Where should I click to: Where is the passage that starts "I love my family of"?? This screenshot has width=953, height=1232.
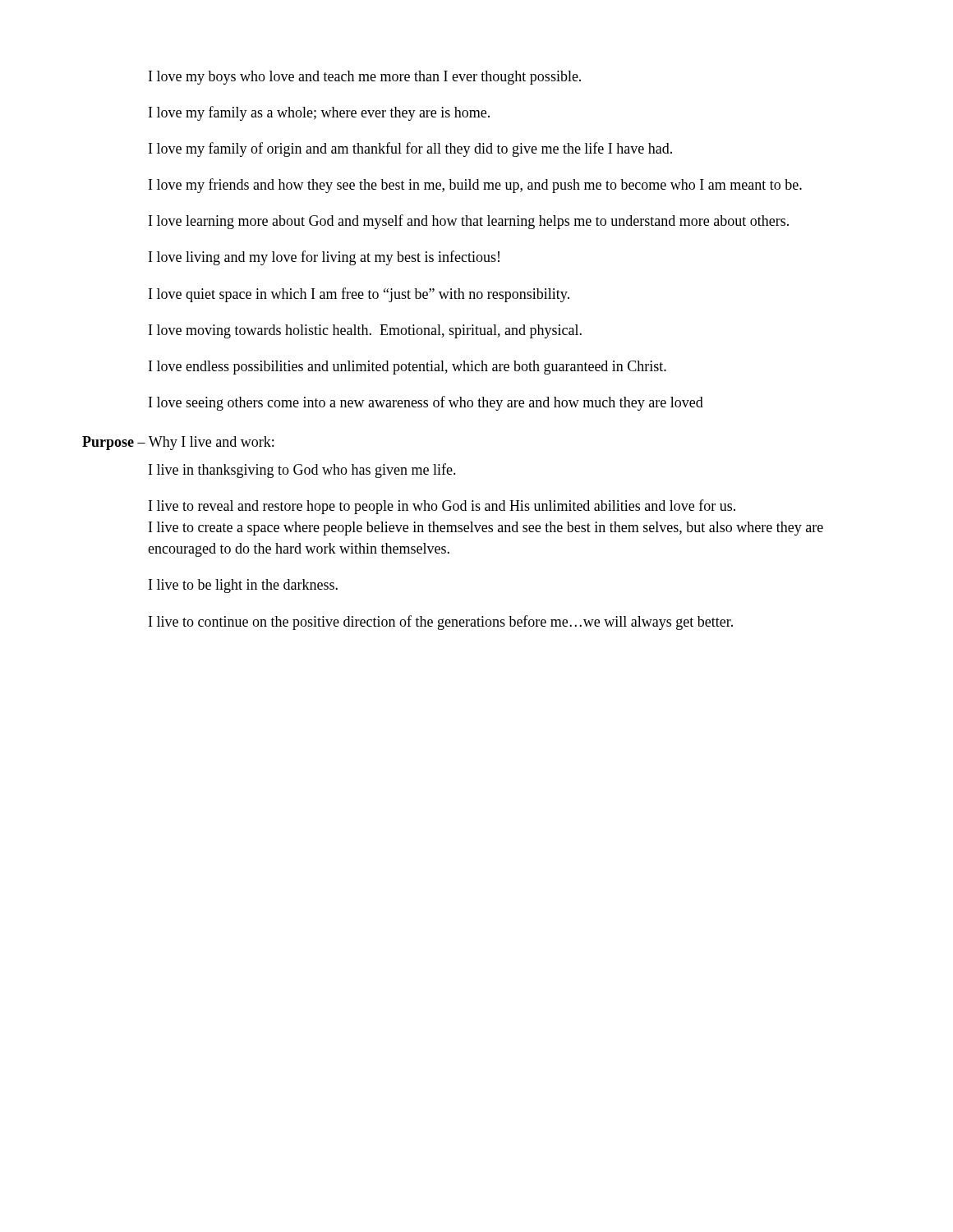click(x=411, y=149)
